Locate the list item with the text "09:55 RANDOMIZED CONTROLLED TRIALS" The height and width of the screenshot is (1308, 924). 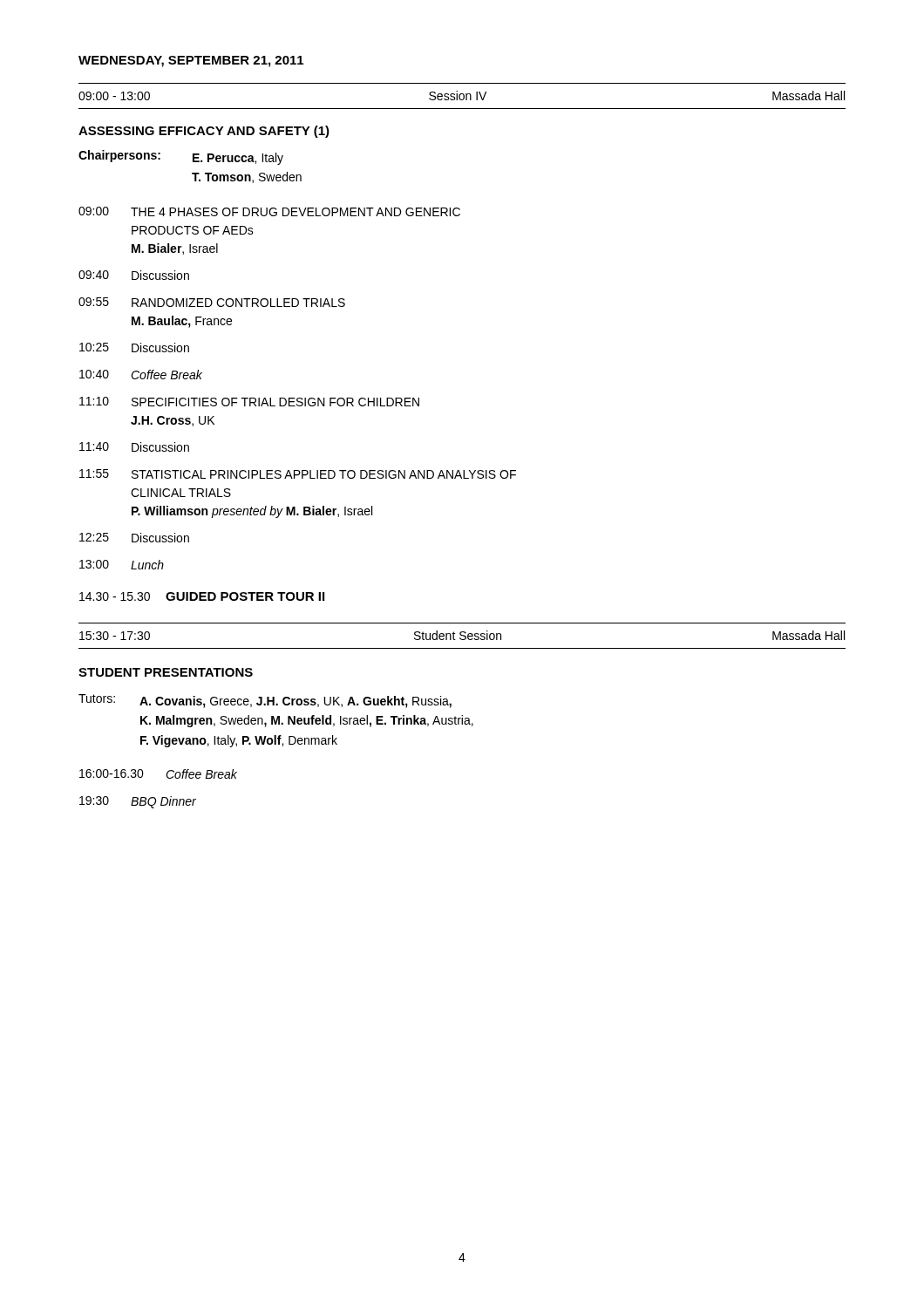(212, 302)
